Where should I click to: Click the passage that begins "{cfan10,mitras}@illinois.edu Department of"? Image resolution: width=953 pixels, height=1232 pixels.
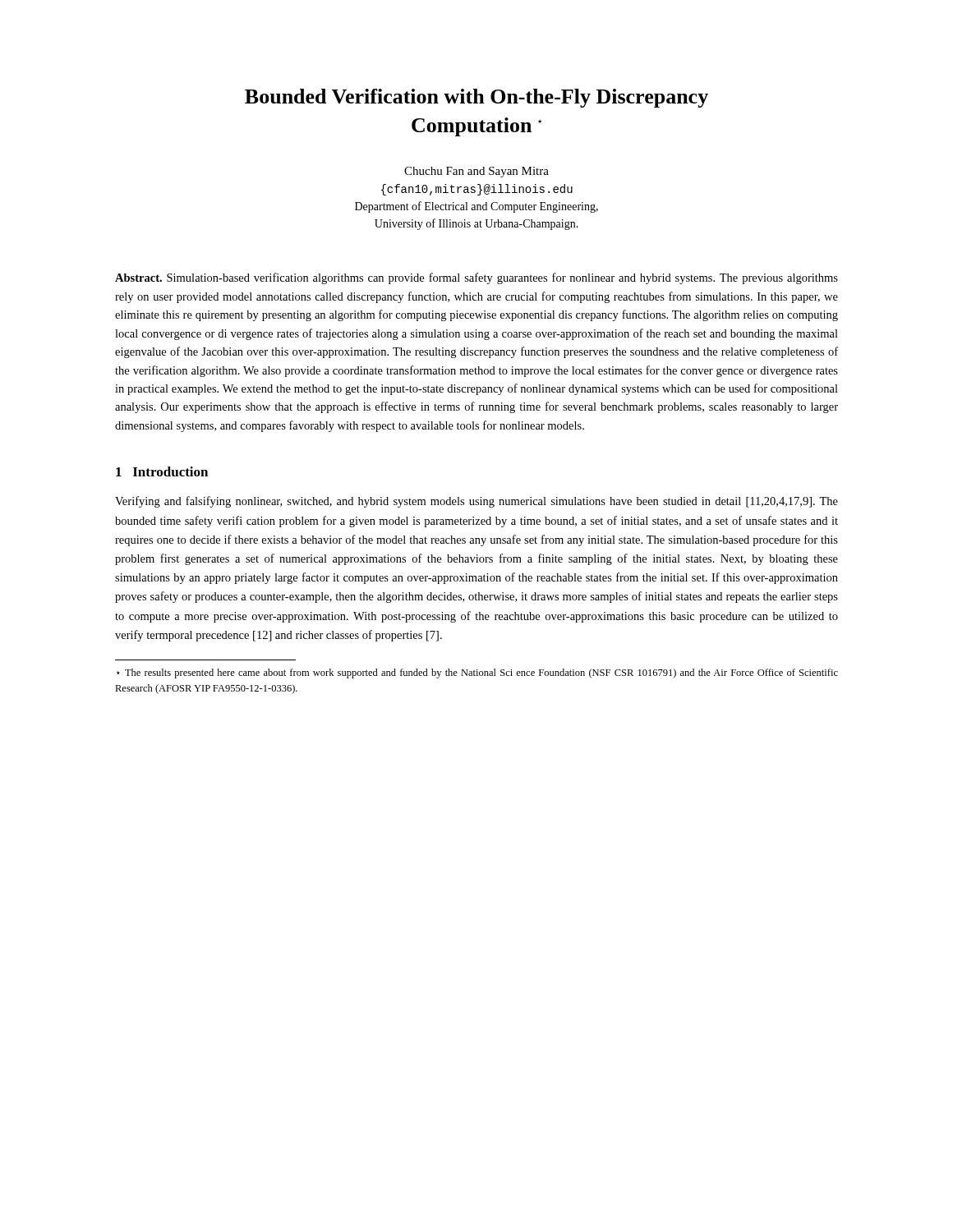pyautogui.click(x=476, y=208)
